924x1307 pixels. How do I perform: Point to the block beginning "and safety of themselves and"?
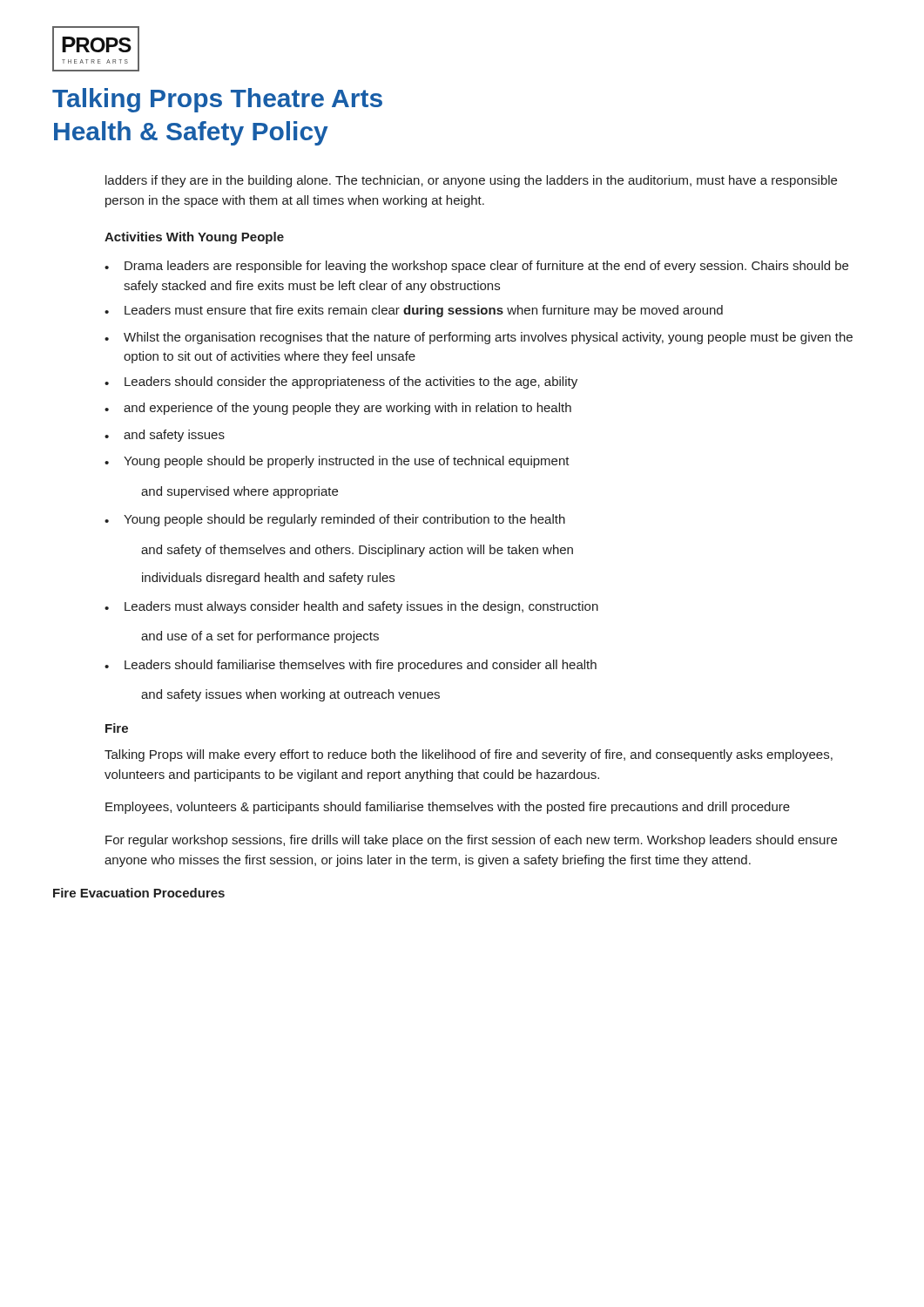pyautogui.click(x=357, y=549)
